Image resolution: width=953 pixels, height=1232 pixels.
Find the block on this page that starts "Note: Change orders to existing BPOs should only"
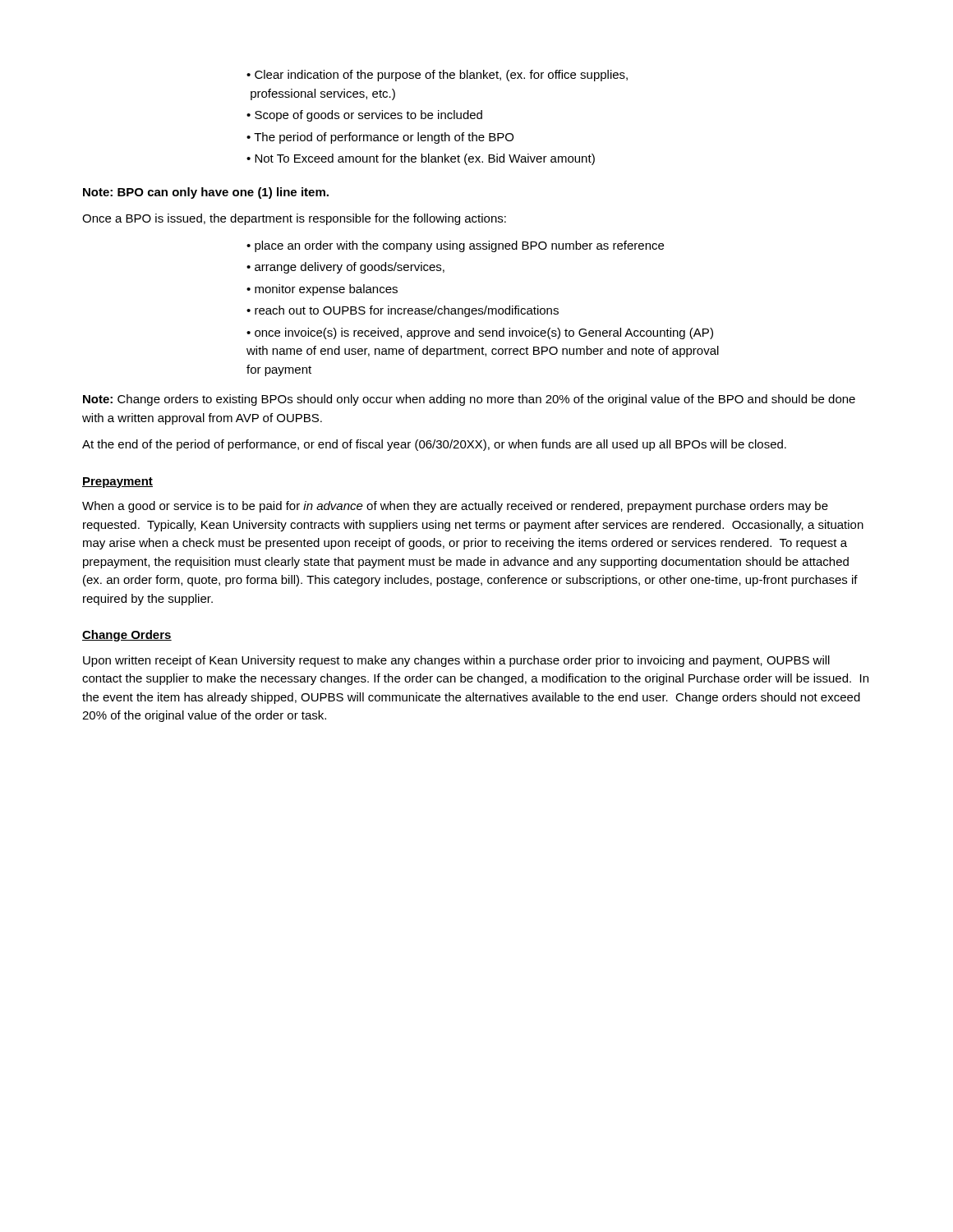[469, 408]
